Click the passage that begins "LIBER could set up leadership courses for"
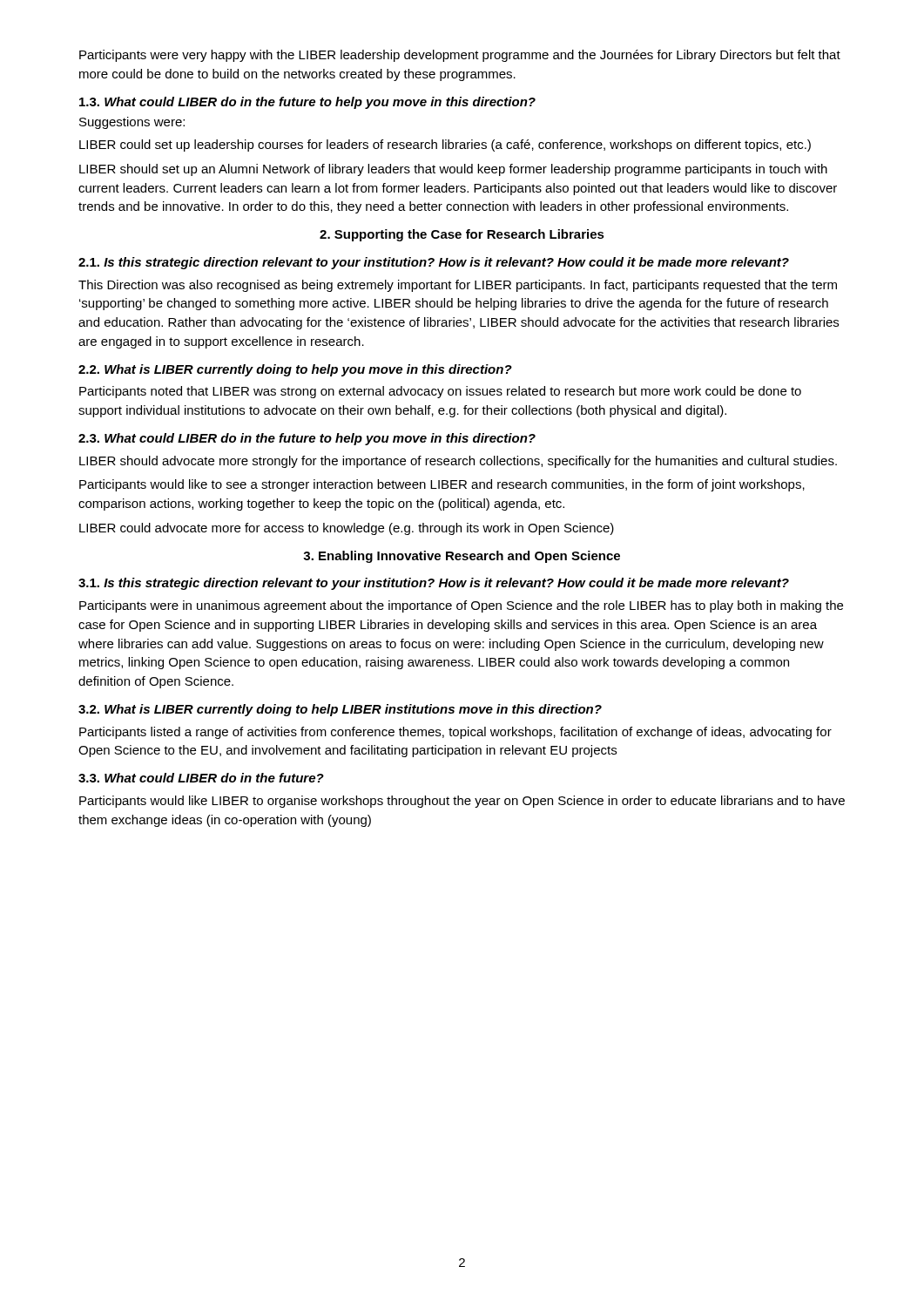924x1307 pixels. point(445,144)
